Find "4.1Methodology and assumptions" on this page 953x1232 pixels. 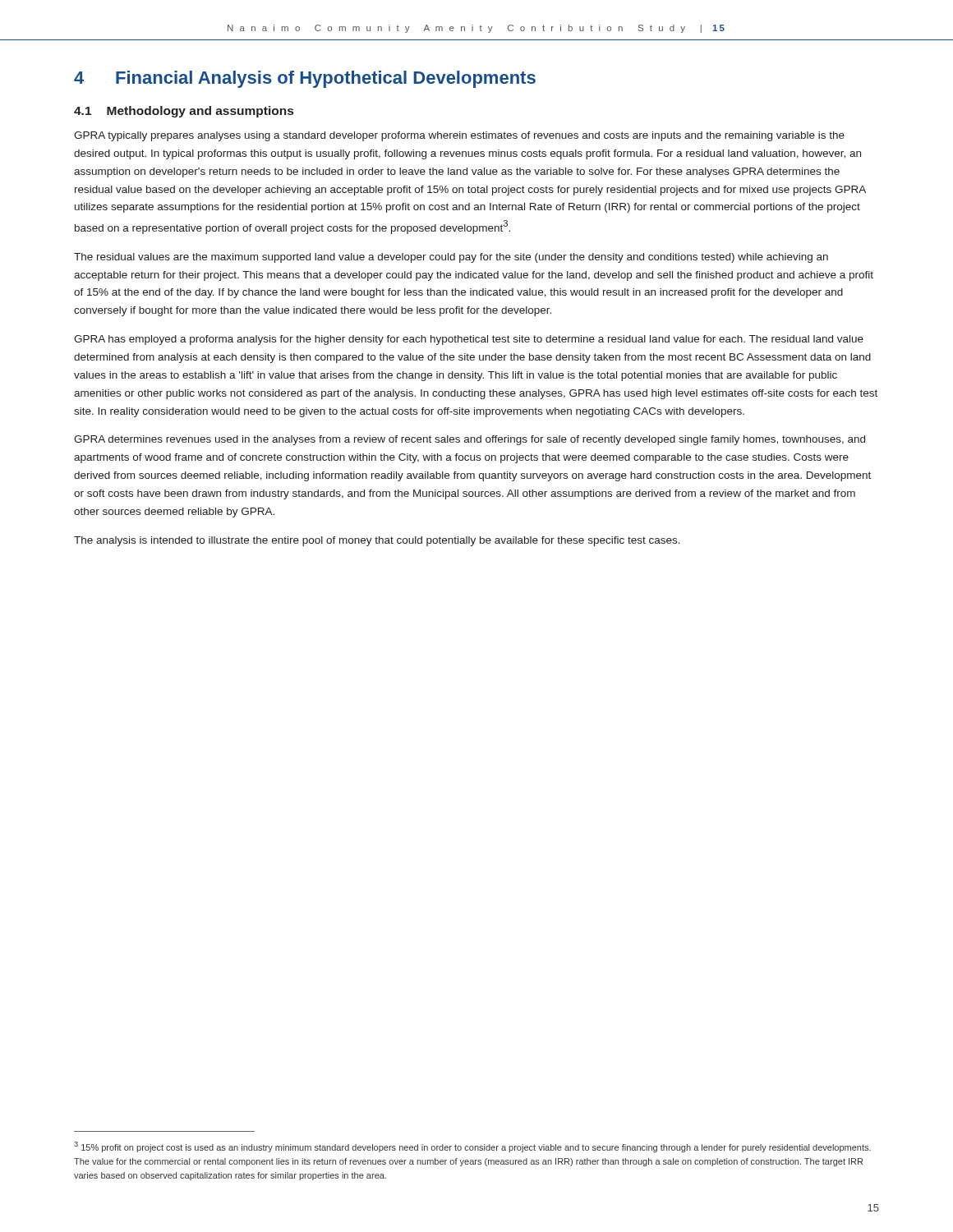pyautogui.click(x=184, y=110)
